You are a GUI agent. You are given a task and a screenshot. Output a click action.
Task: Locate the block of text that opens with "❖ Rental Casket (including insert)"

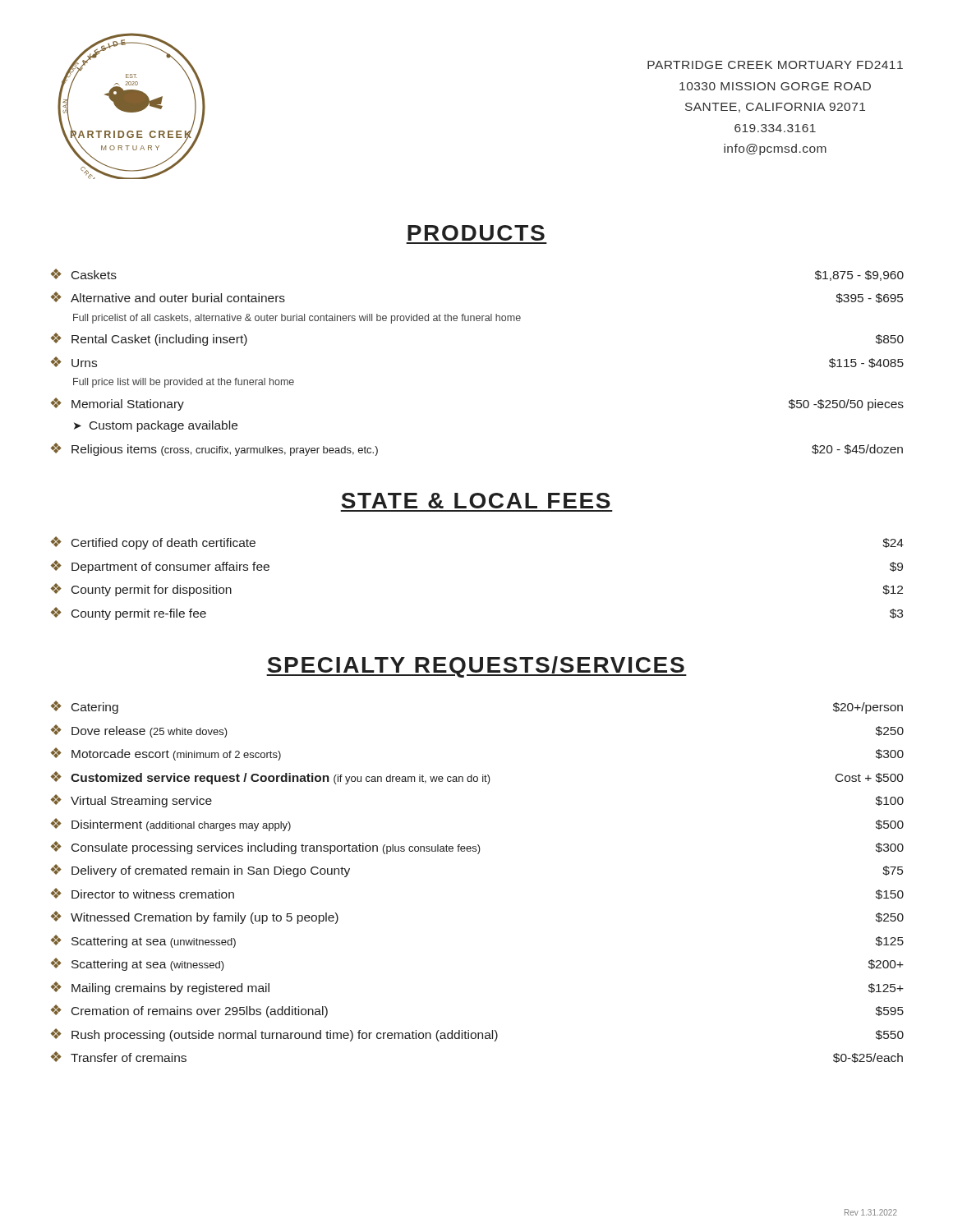pos(146,339)
